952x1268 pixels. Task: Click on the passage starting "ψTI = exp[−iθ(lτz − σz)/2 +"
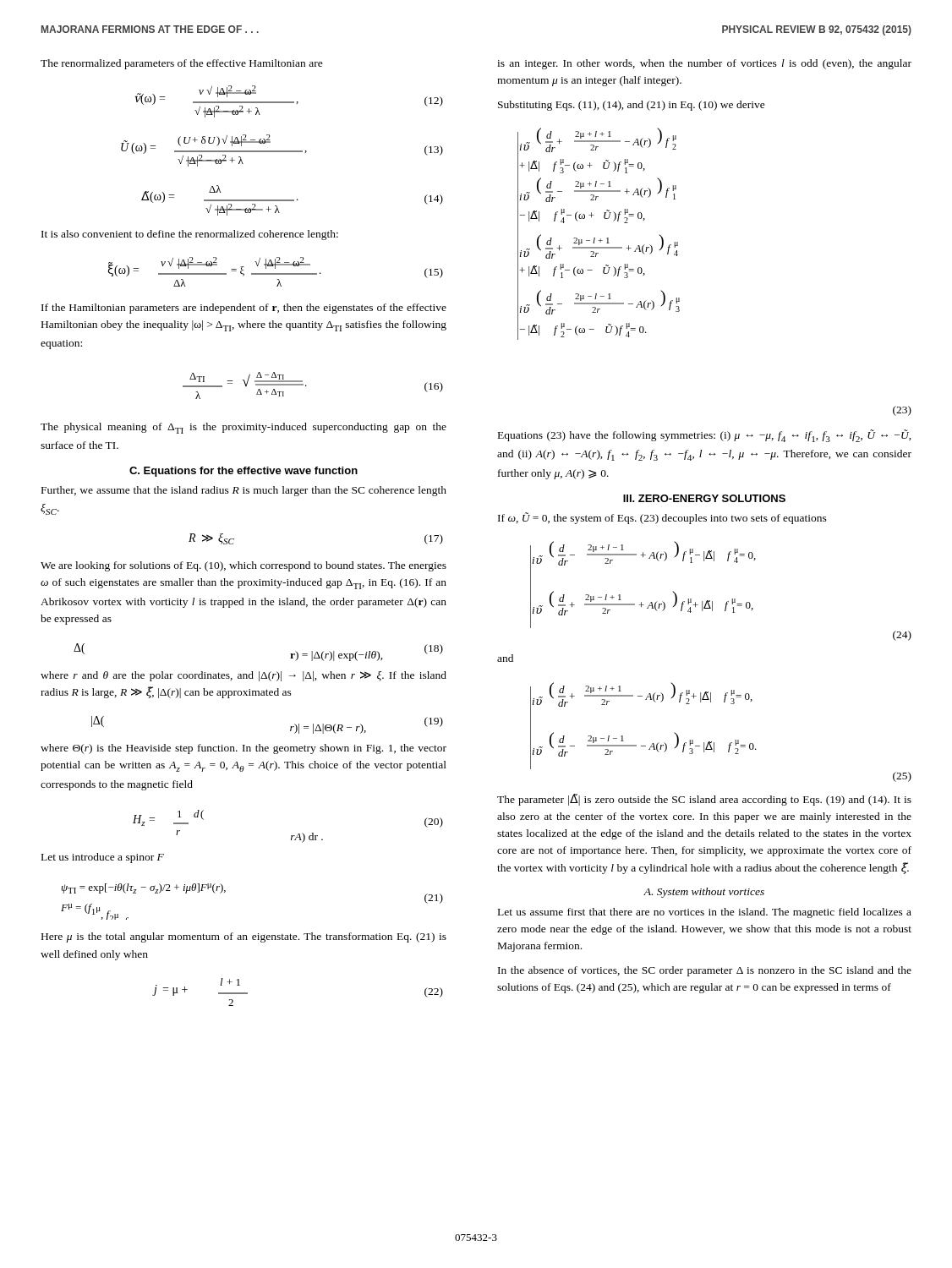243,898
